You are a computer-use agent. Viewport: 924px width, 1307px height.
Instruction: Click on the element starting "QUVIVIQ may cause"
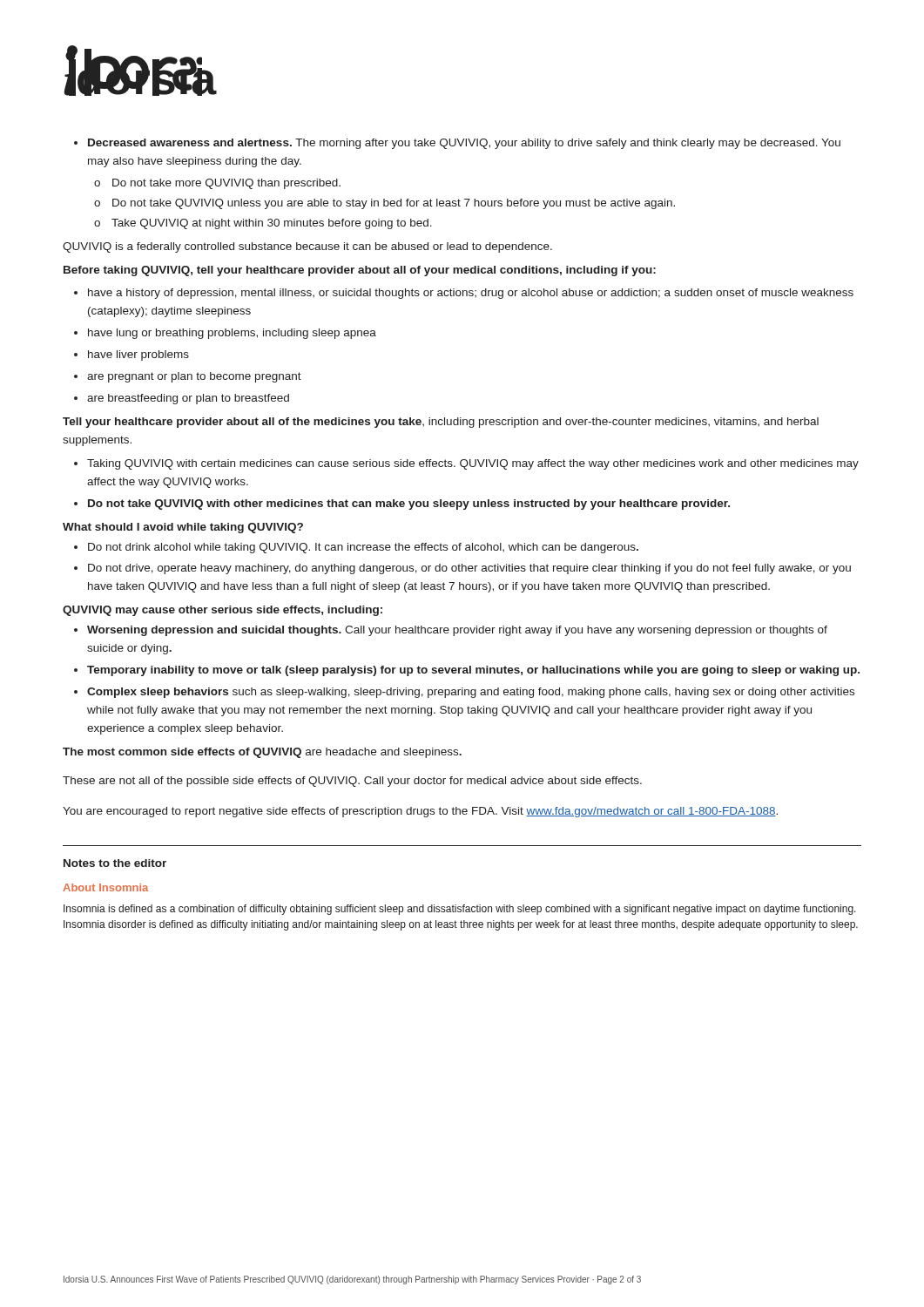click(223, 610)
